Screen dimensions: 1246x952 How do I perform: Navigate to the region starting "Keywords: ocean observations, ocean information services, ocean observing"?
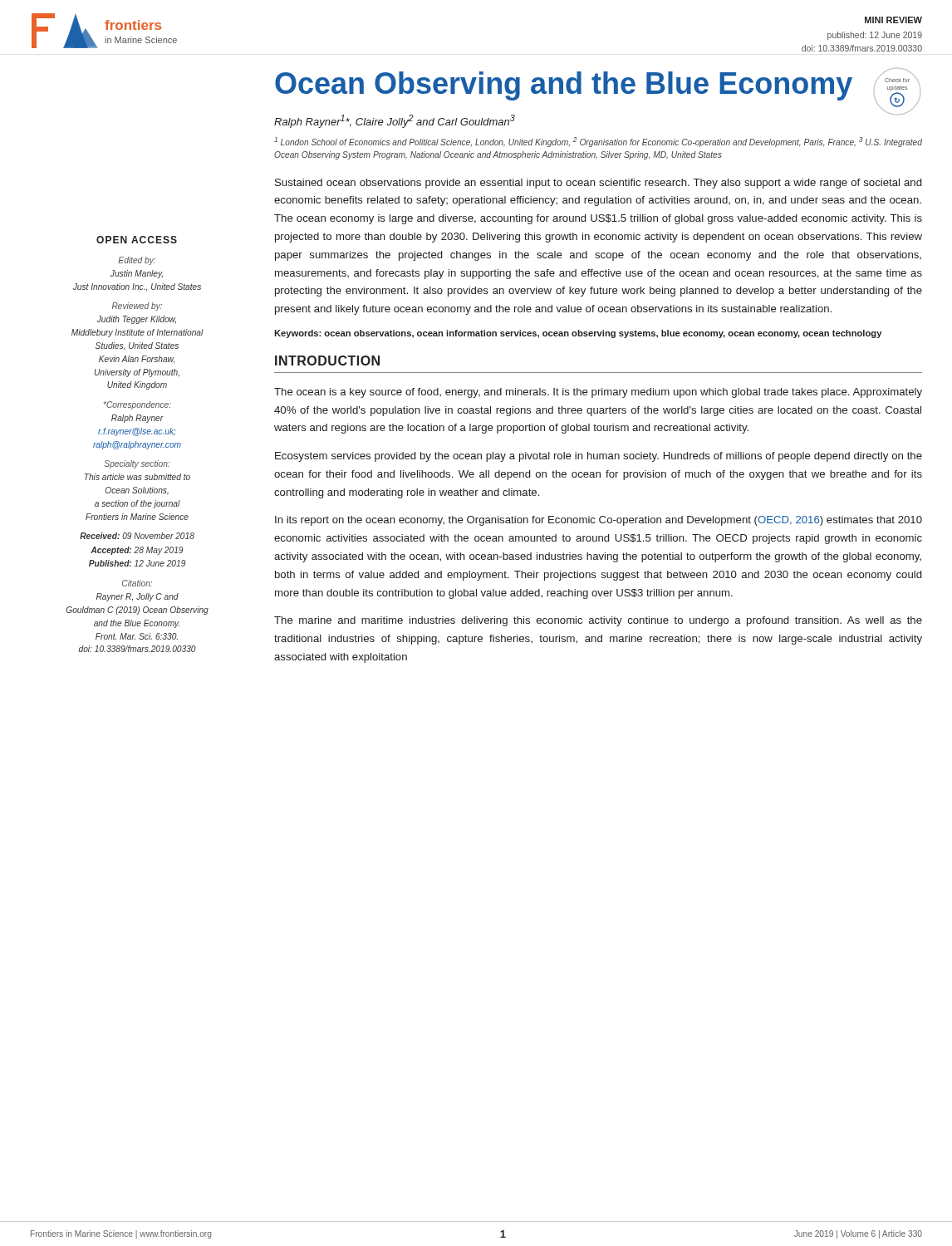point(578,333)
